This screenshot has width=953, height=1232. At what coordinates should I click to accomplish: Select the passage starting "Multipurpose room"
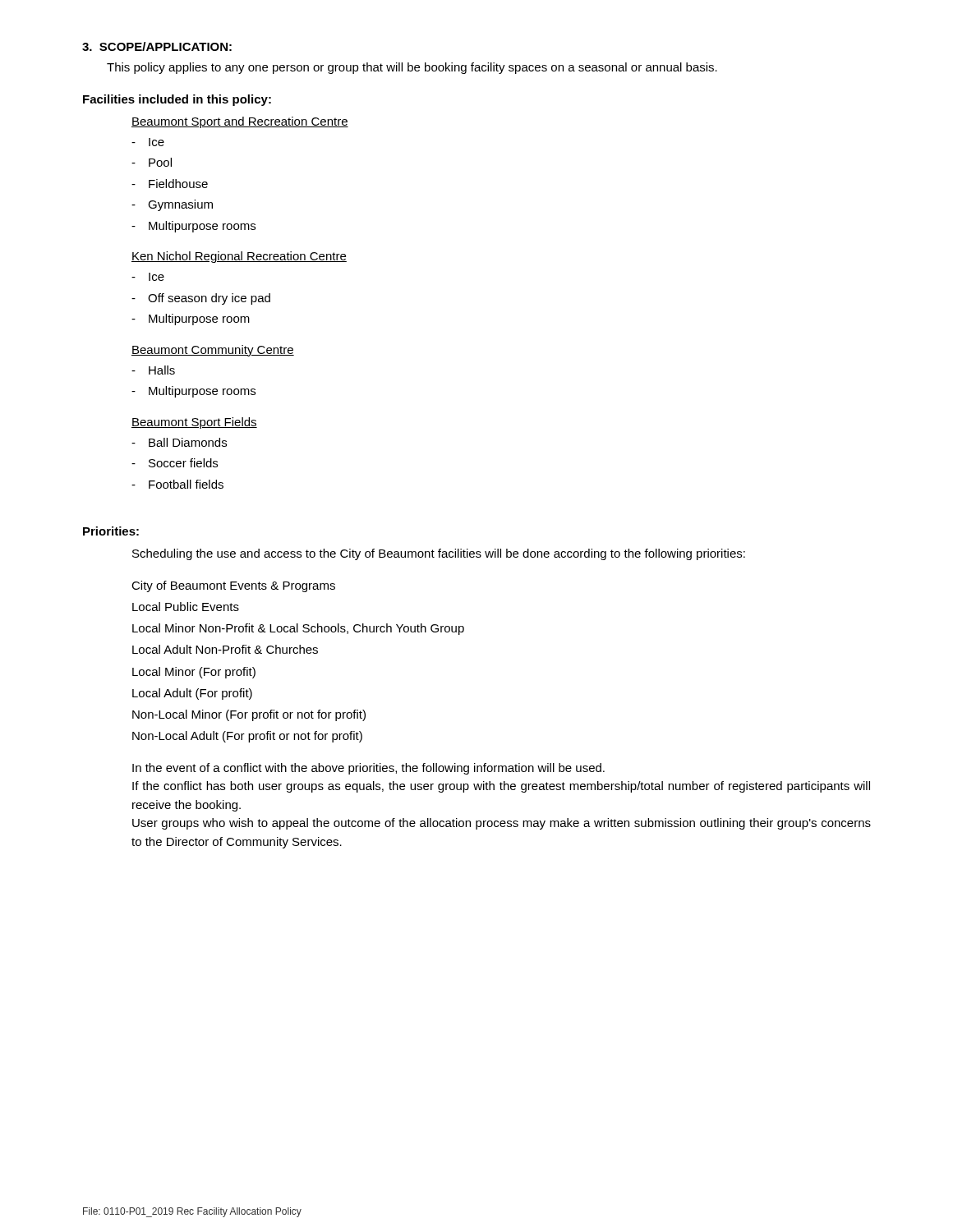(x=199, y=318)
